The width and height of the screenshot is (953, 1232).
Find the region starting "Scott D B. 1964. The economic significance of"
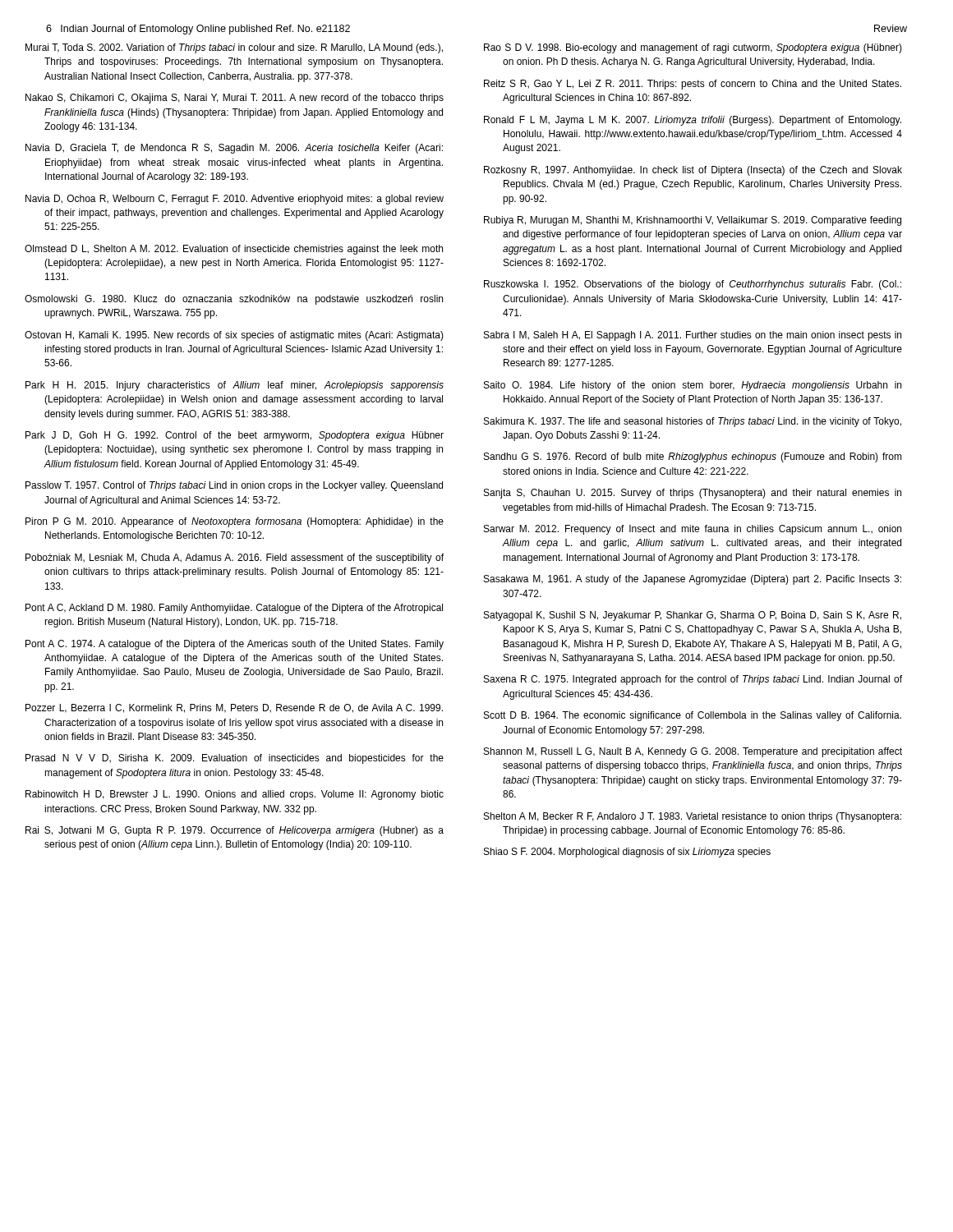[693, 723]
